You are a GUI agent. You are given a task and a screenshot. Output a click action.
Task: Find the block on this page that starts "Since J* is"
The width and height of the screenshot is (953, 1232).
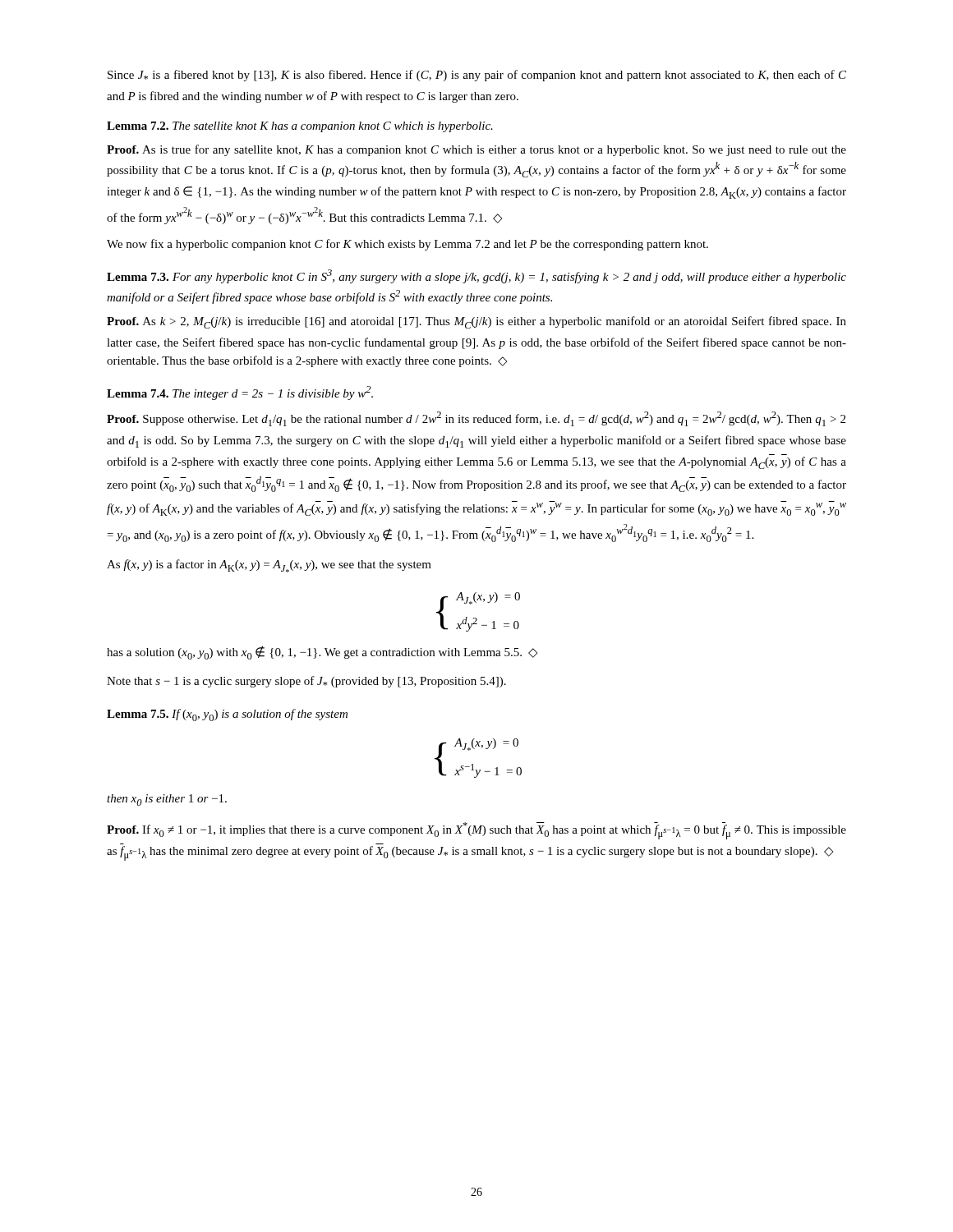pyautogui.click(x=476, y=86)
